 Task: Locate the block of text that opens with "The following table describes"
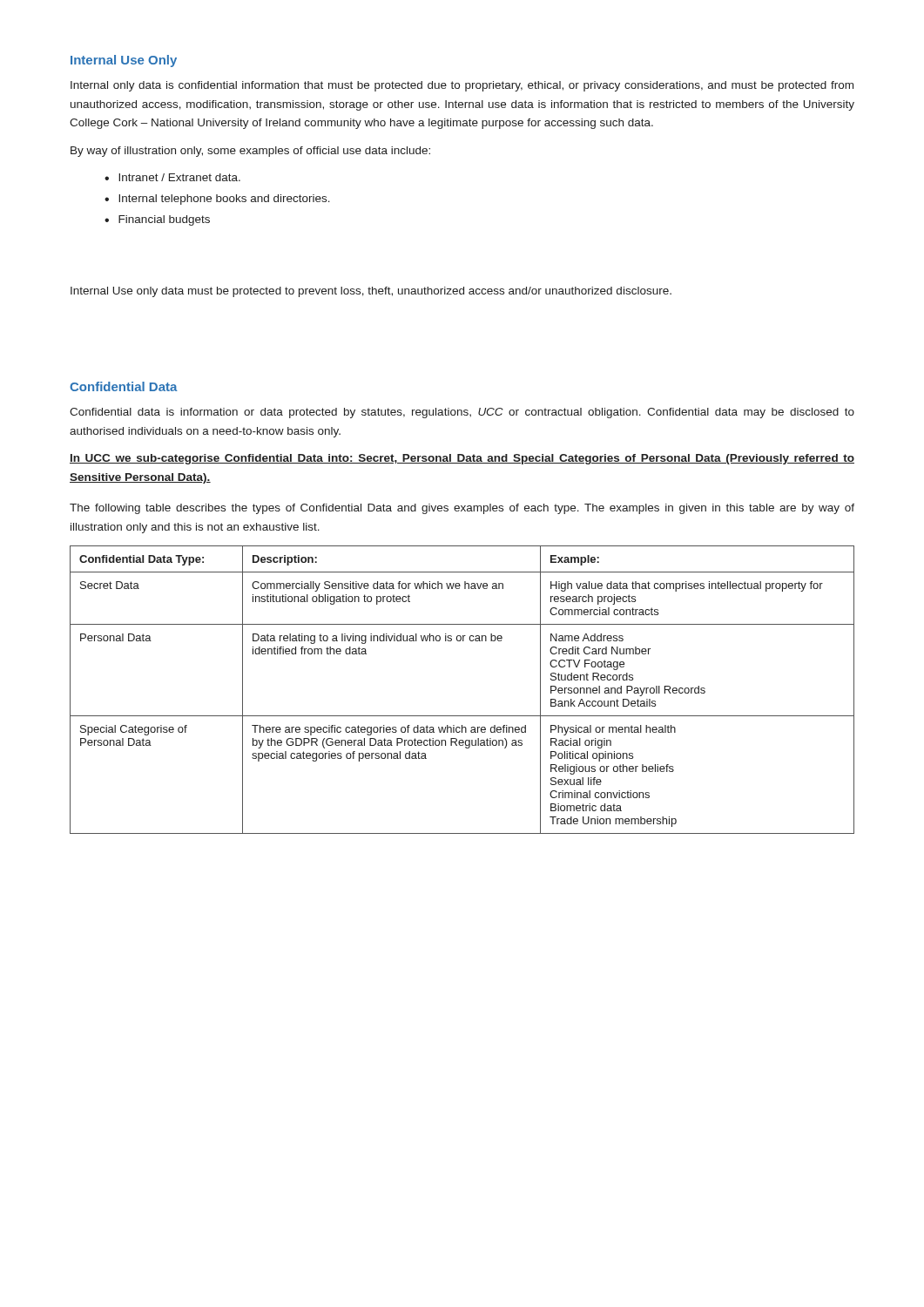pos(462,517)
